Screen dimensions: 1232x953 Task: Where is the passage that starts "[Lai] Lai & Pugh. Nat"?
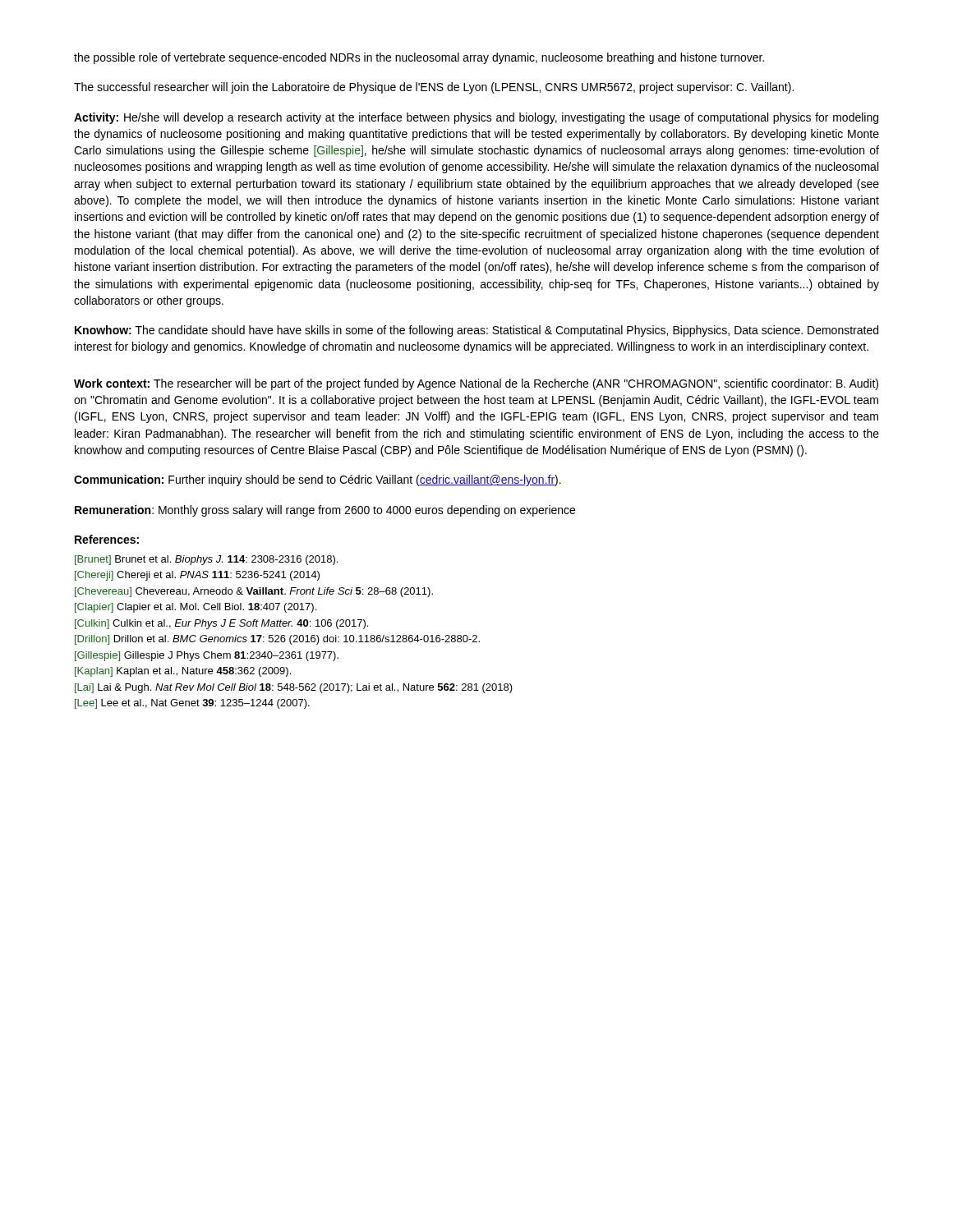pos(293,687)
